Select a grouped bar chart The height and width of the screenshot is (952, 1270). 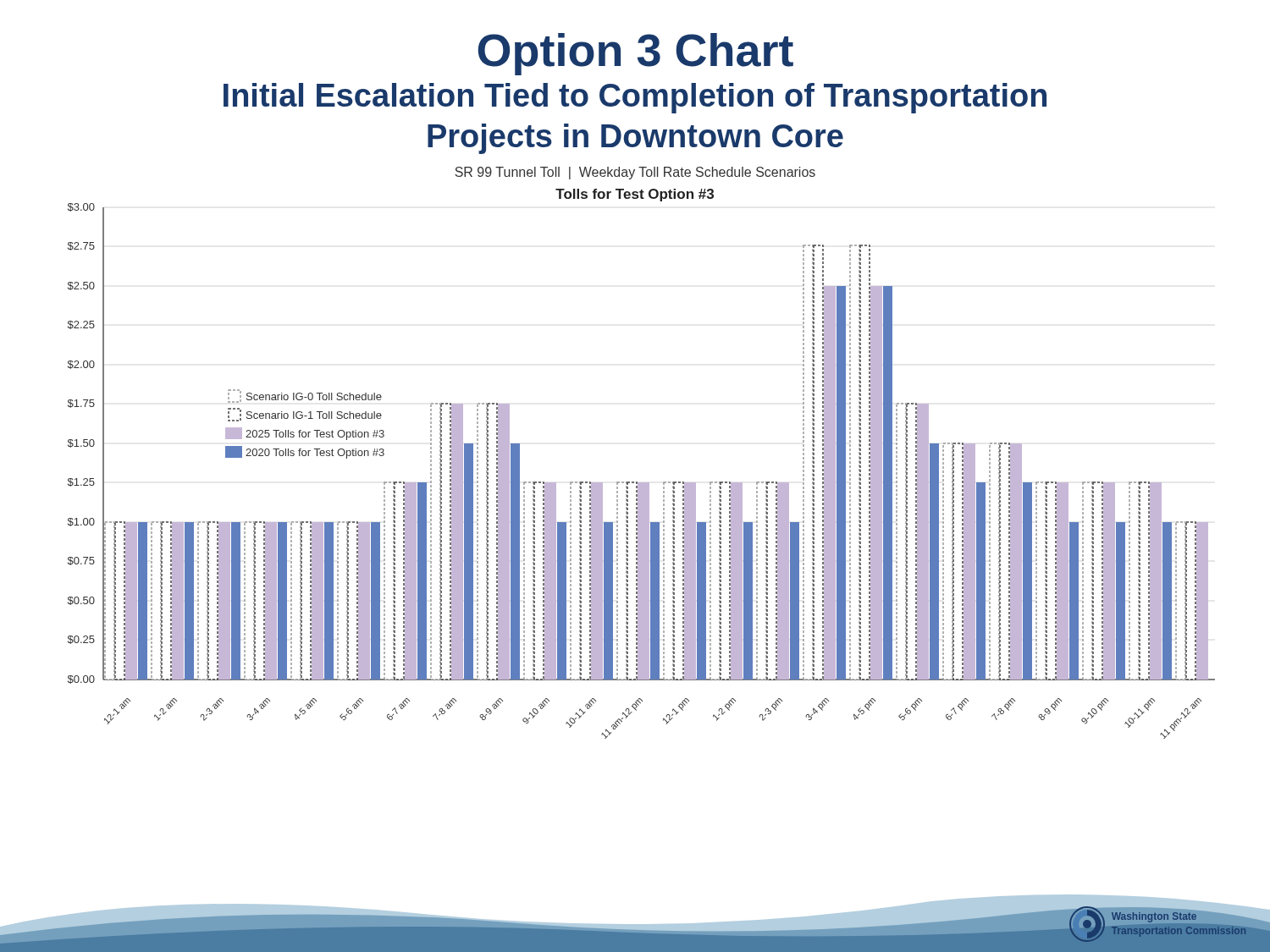635,468
